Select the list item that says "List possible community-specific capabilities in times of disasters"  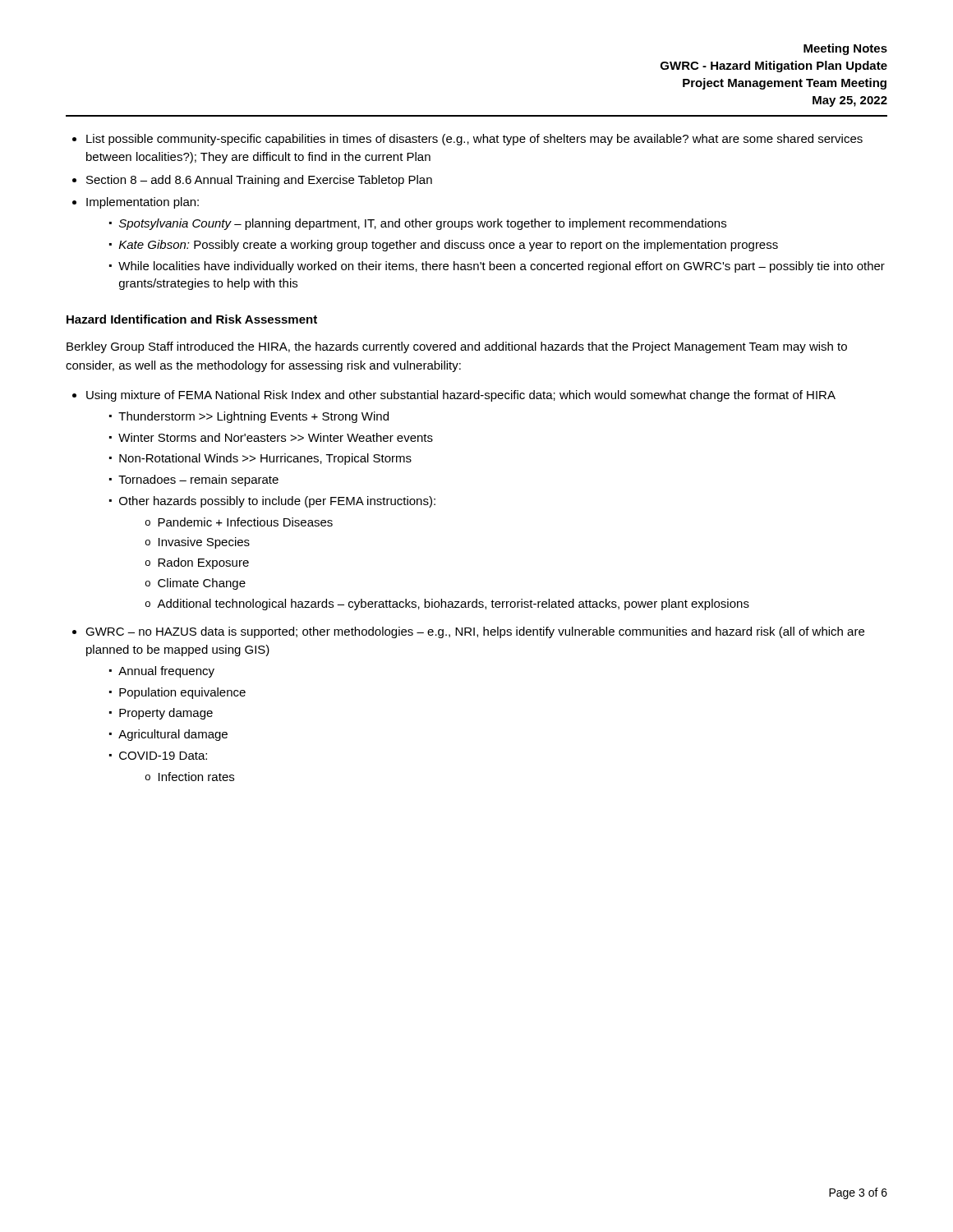(486, 148)
